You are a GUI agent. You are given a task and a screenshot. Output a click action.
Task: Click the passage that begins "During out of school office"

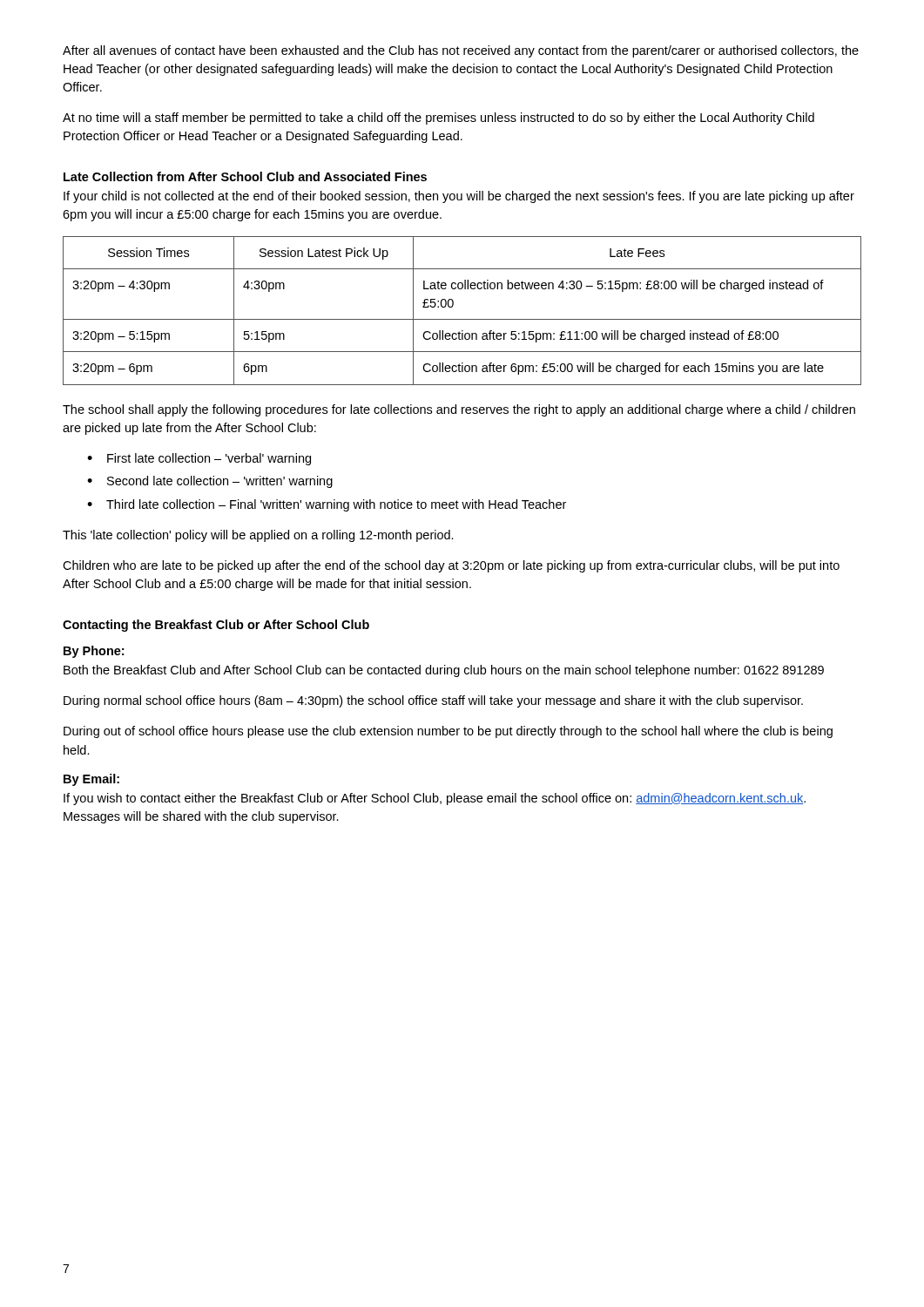pyautogui.click(x=448, y=741)
